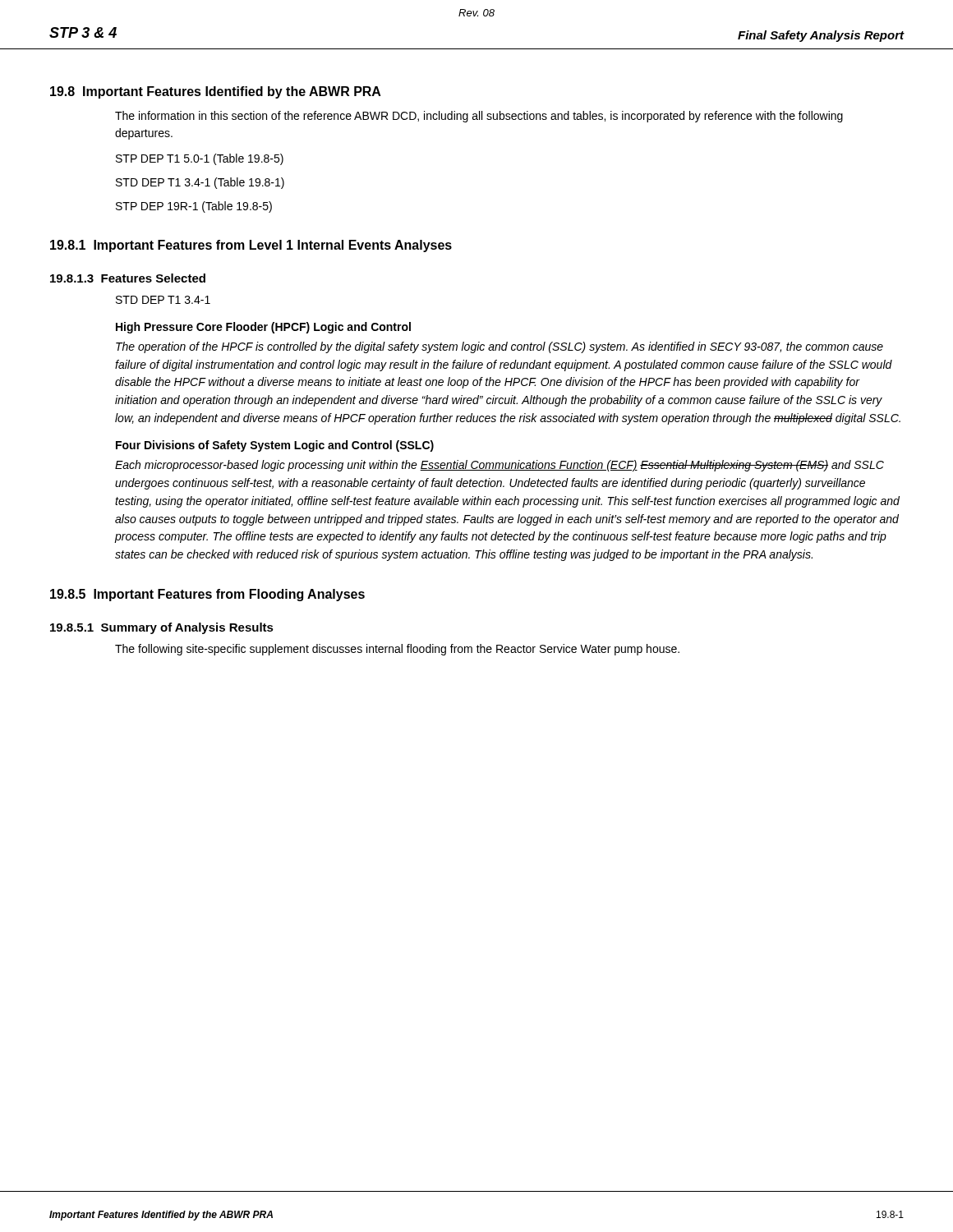This screenshot has height=1232, width=953.
Task: Find the text block with the text "STP DEP T1 5.0-1"
Action: [x=199, y=158]
